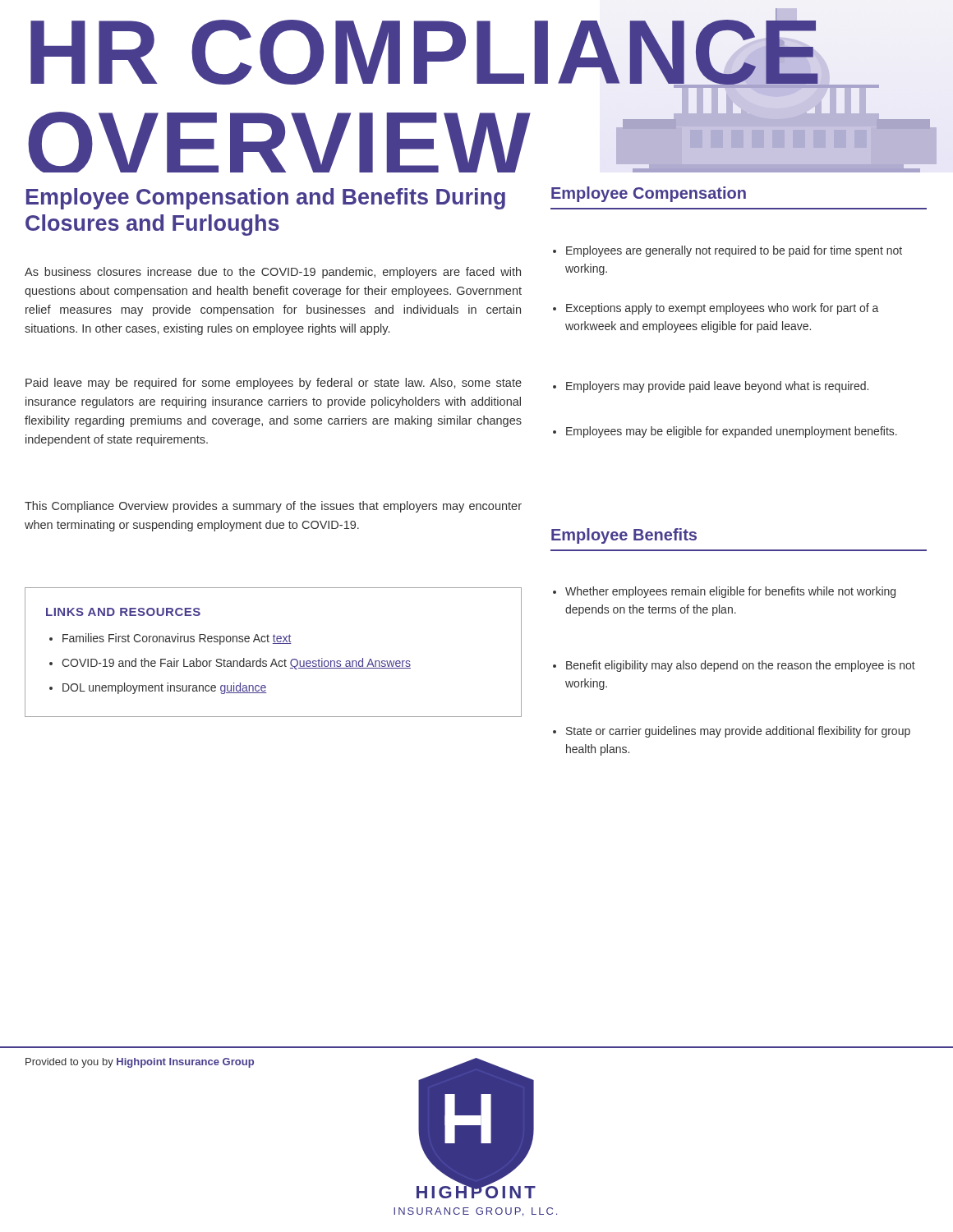Click on the title that says "HR COMPLIANCEOVERVIEW"
The height and width of the screenshot is (1232, 953).
click(489, 86)
